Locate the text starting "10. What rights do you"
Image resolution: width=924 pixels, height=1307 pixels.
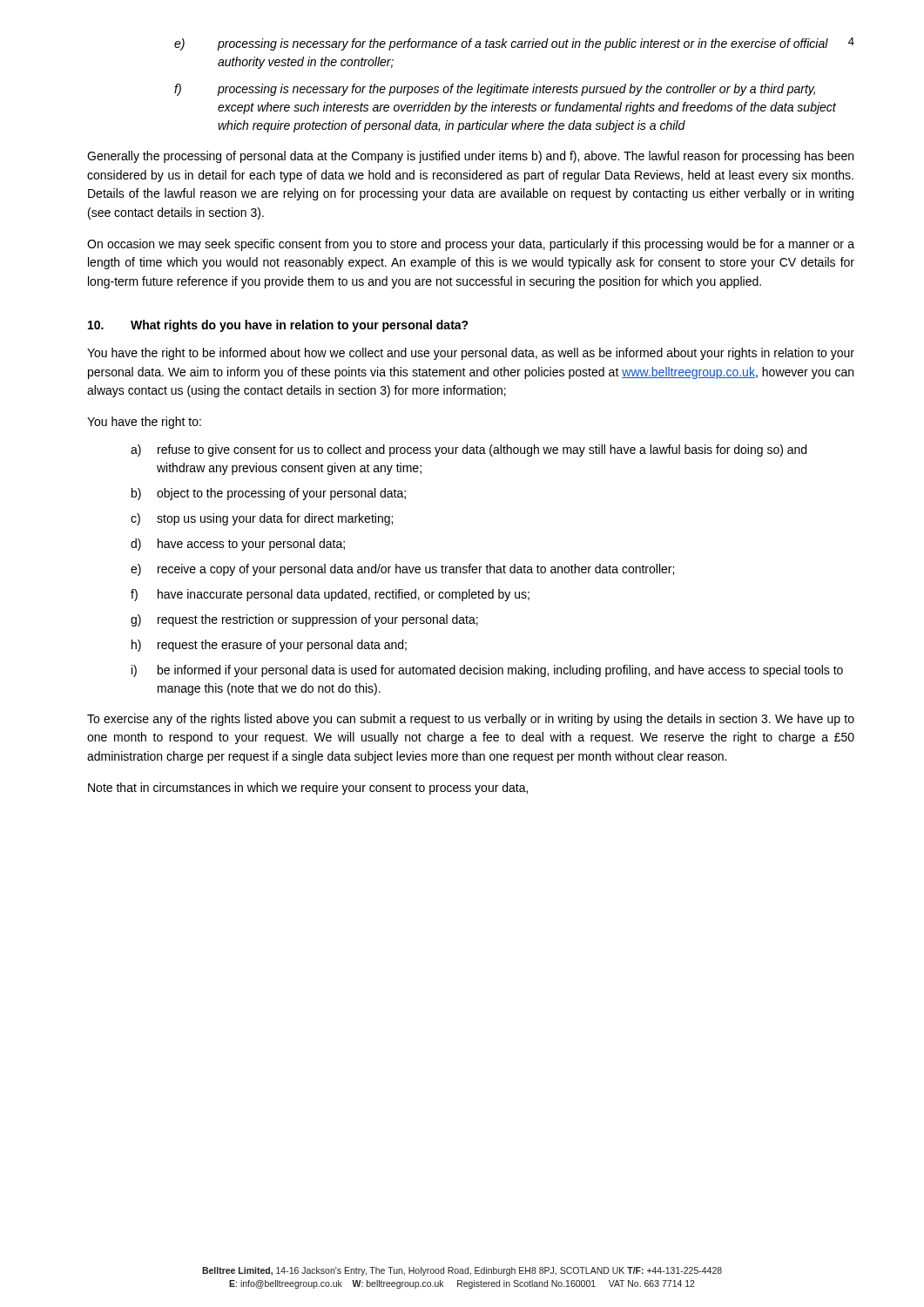[x=278, y=325]
